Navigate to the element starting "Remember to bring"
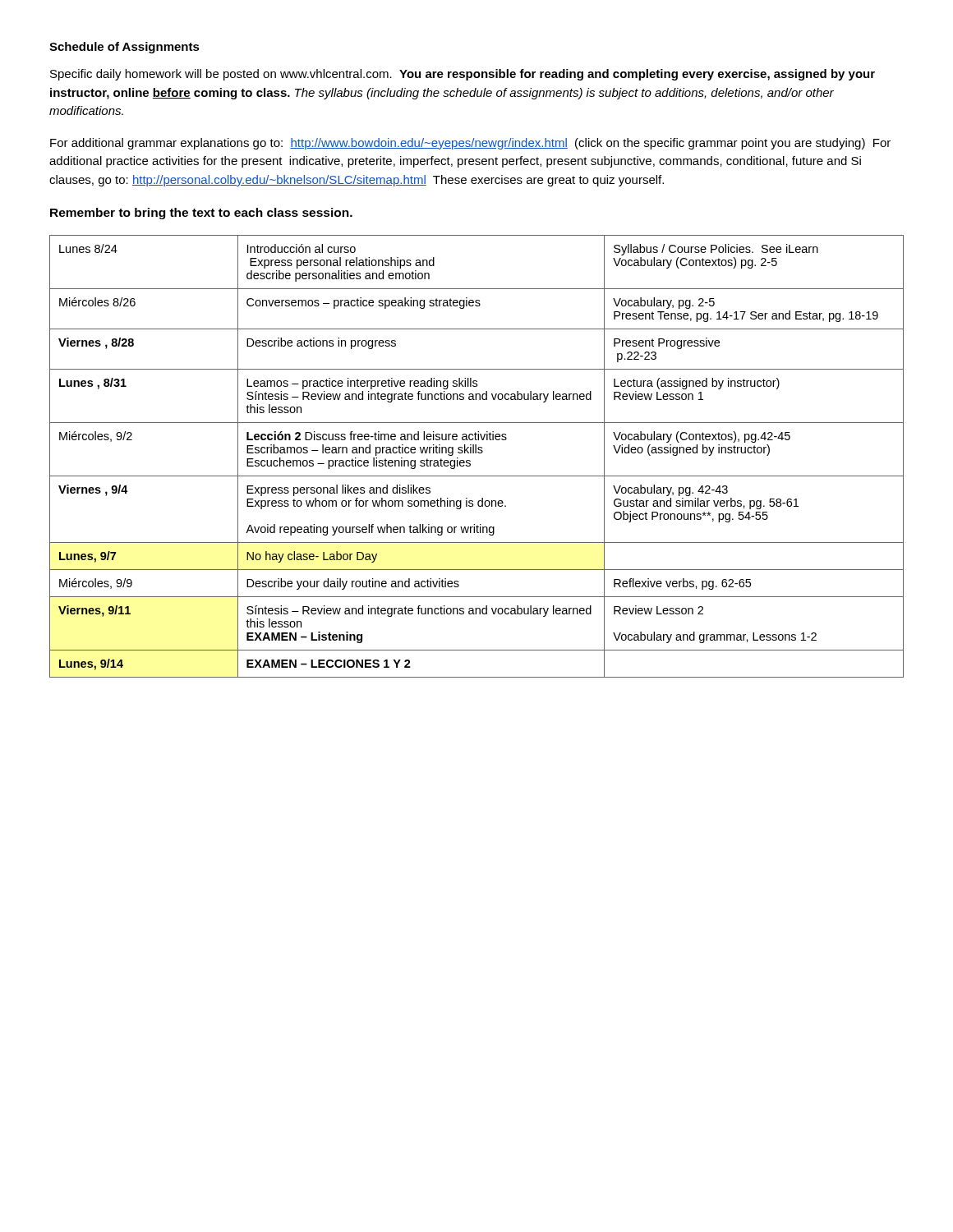This screenshot has height=1232, width=953. pos(201,212)
